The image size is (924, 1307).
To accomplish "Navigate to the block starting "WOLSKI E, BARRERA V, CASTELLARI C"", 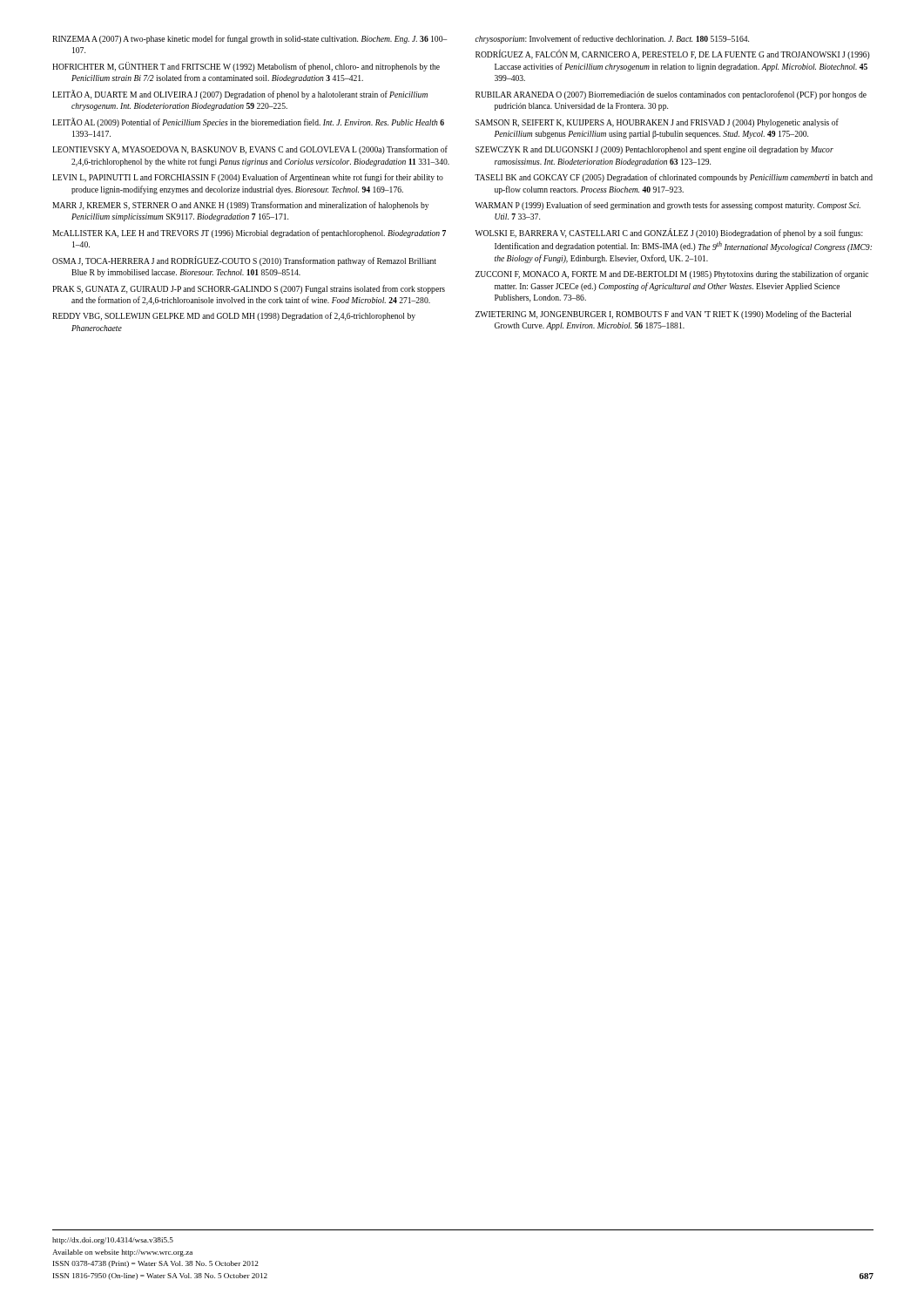I will pos(674,246).
